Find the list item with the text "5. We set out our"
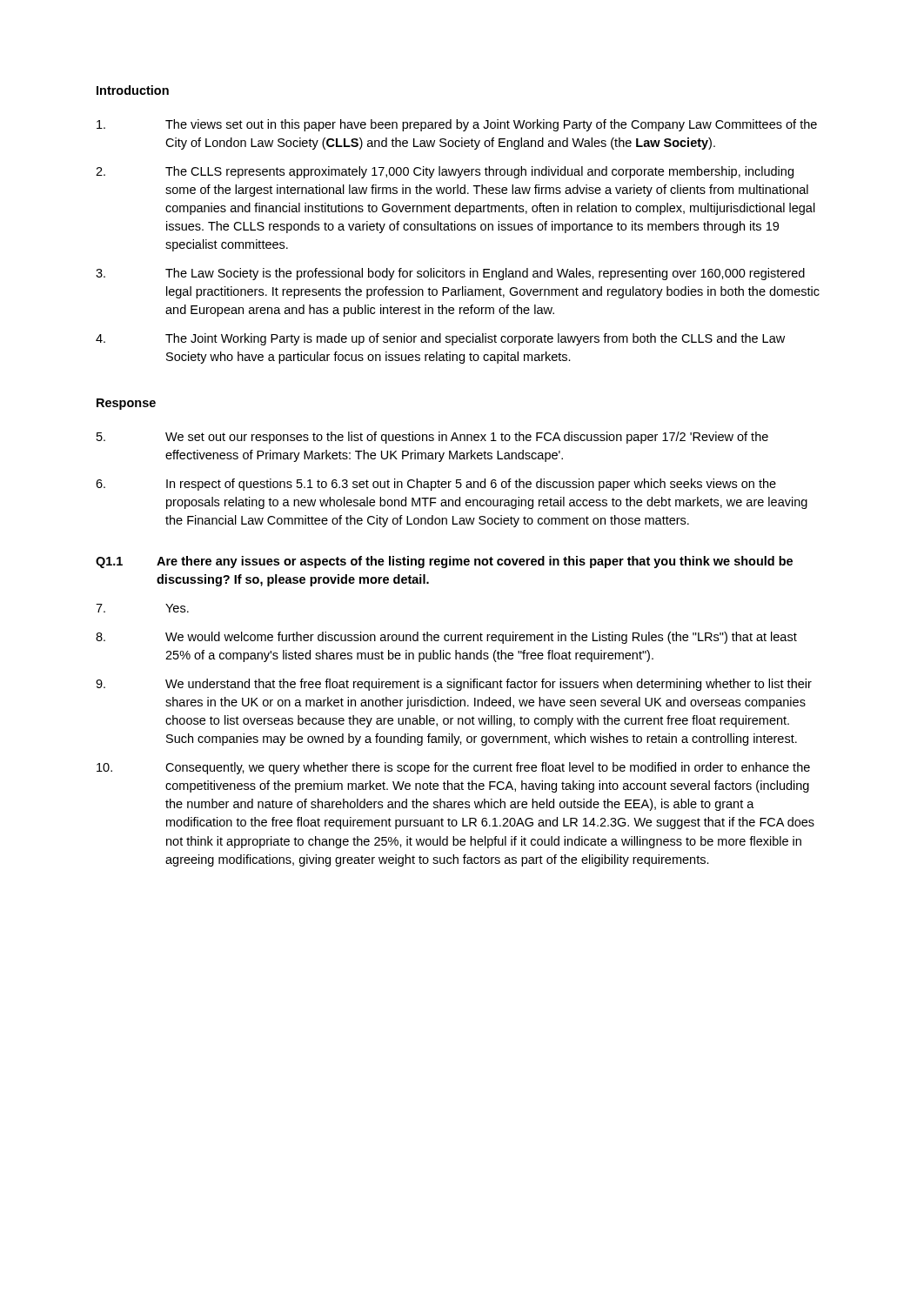 pos(458,447)
